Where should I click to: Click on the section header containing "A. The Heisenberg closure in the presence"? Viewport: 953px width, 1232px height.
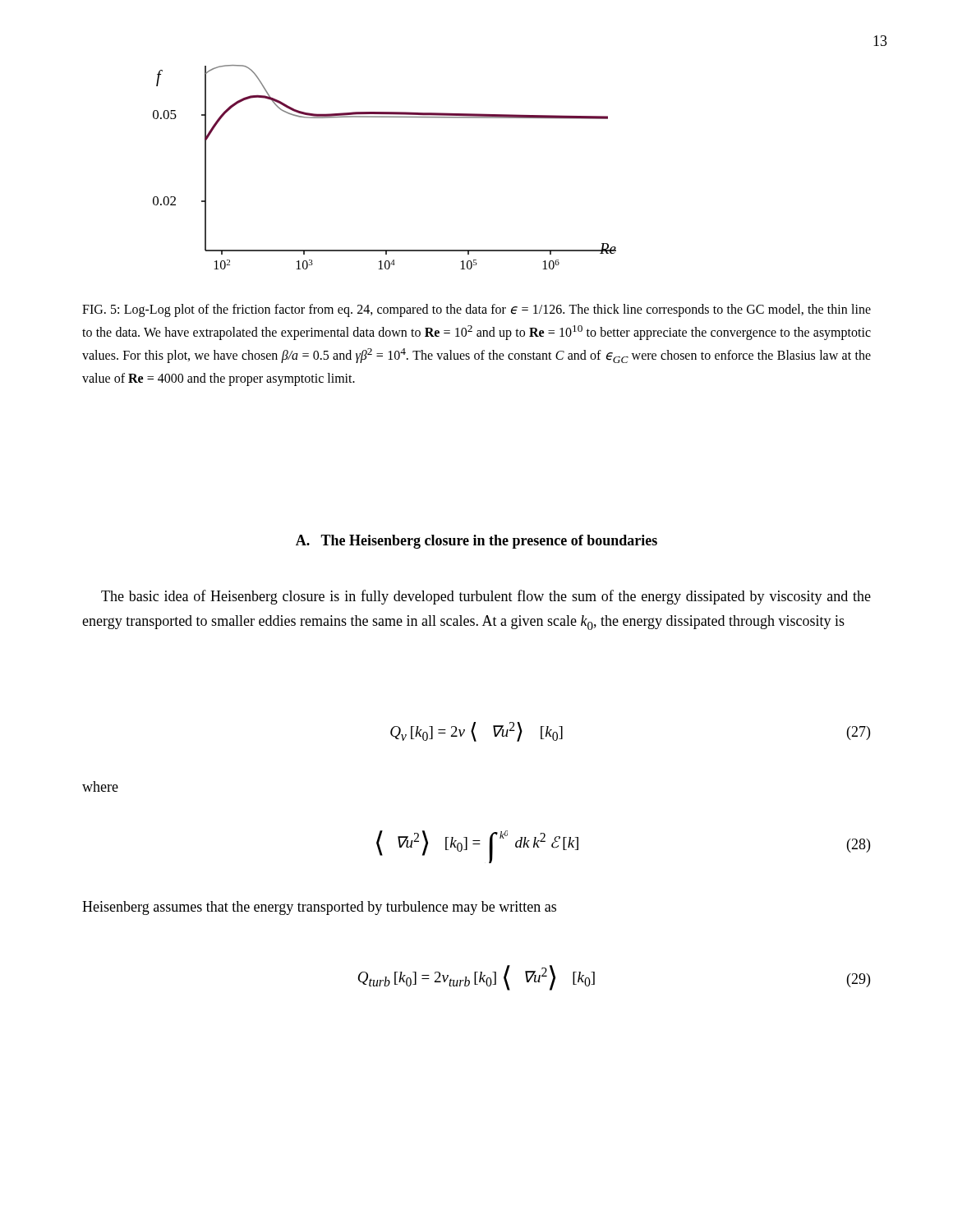click(476, 540)
